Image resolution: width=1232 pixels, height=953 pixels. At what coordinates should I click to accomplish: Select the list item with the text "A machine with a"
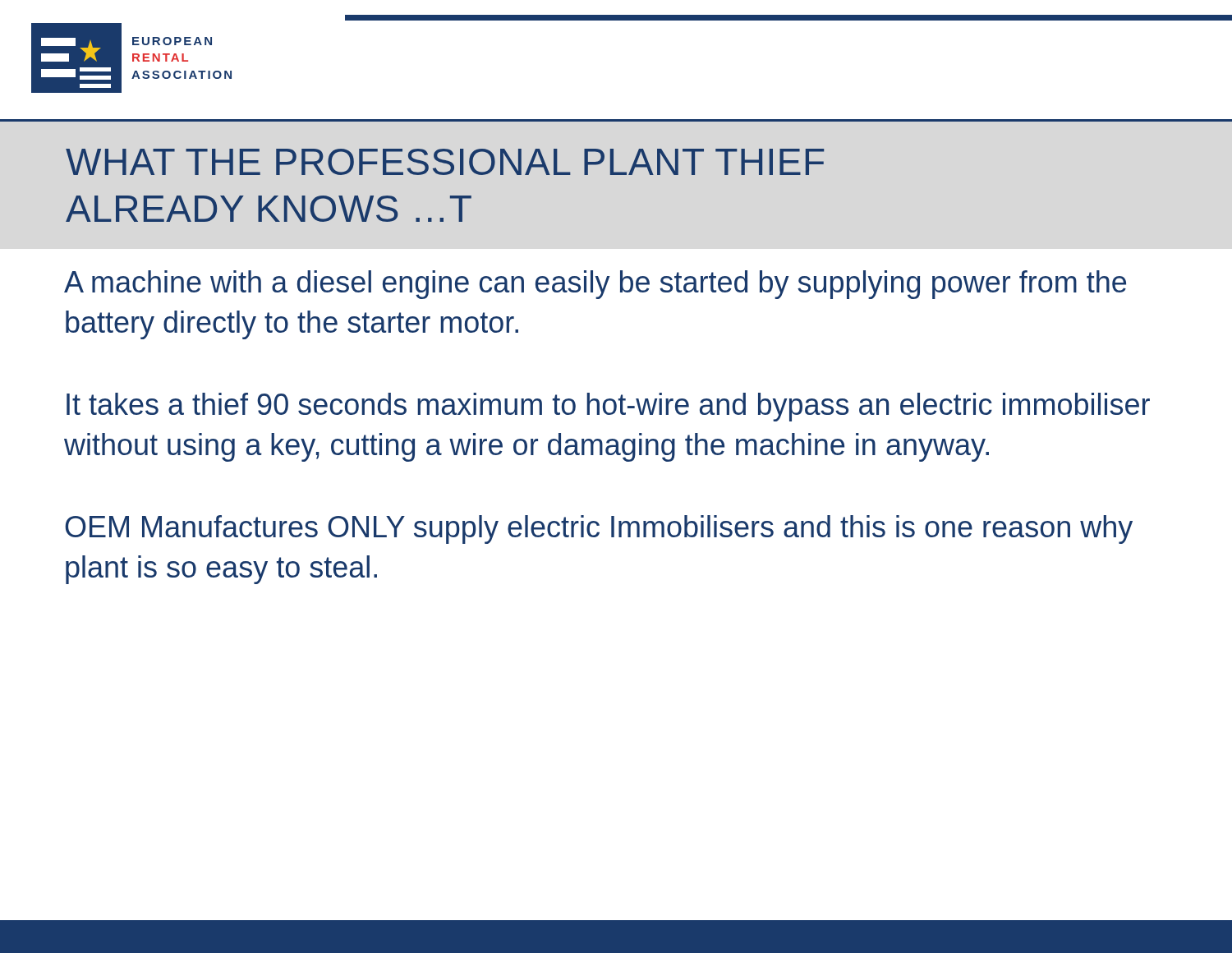click(x=623, y=303)
